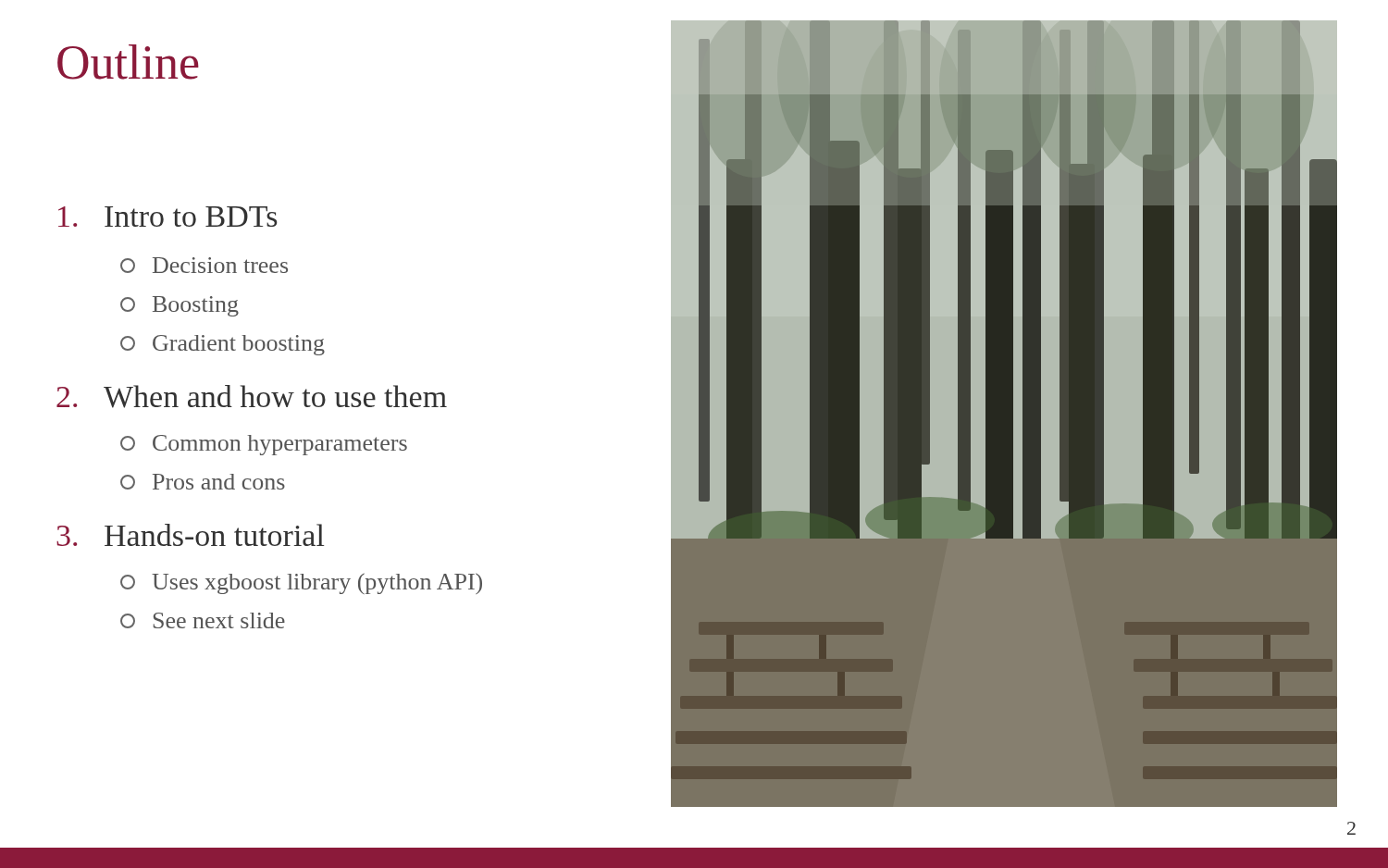Locate the list item with the text "Intro to BDTs"
Image resolution: width=1388 pixels, height=868 pixels.
point(167,217)
